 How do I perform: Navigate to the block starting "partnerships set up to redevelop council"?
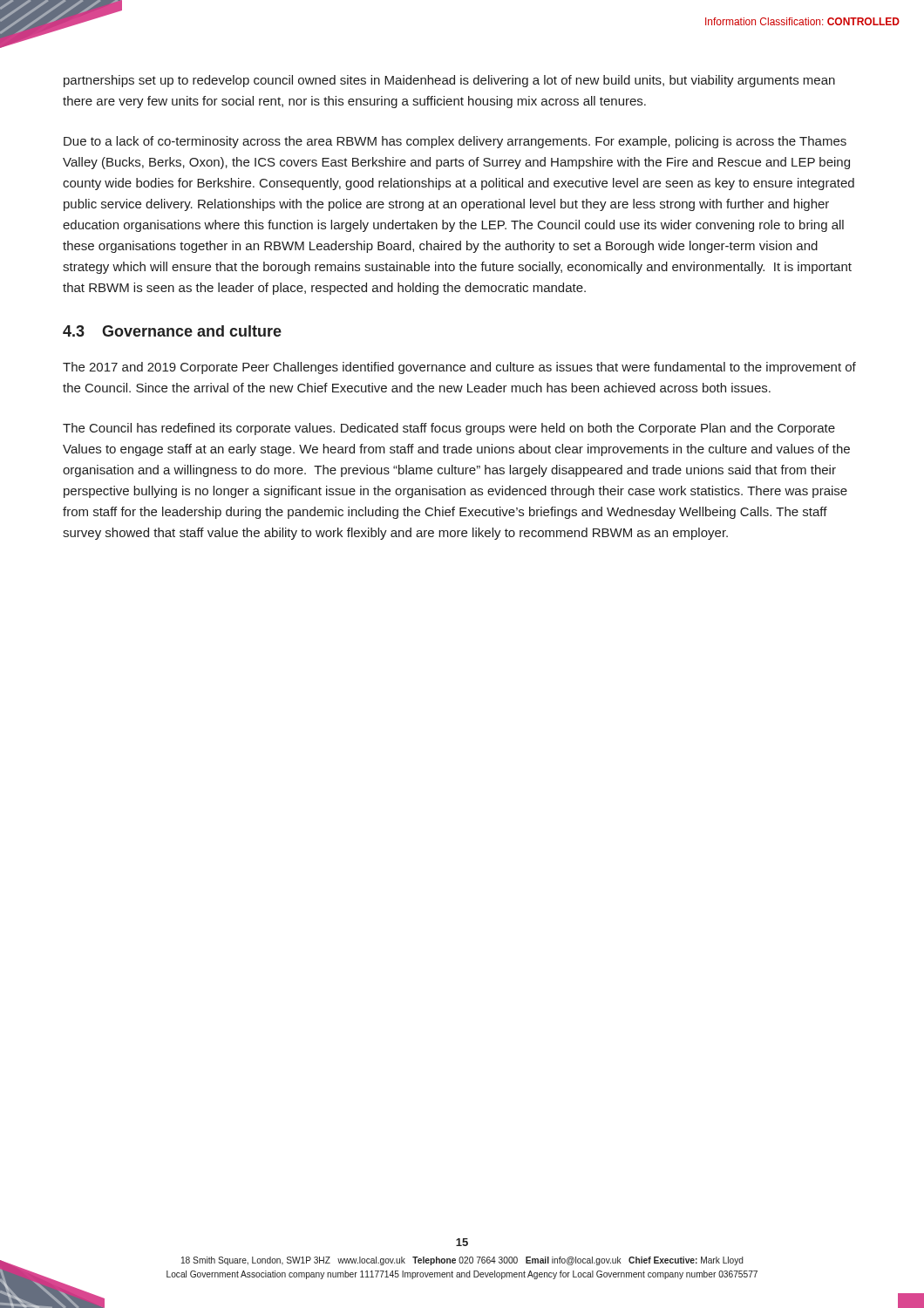tap(449, 90)
